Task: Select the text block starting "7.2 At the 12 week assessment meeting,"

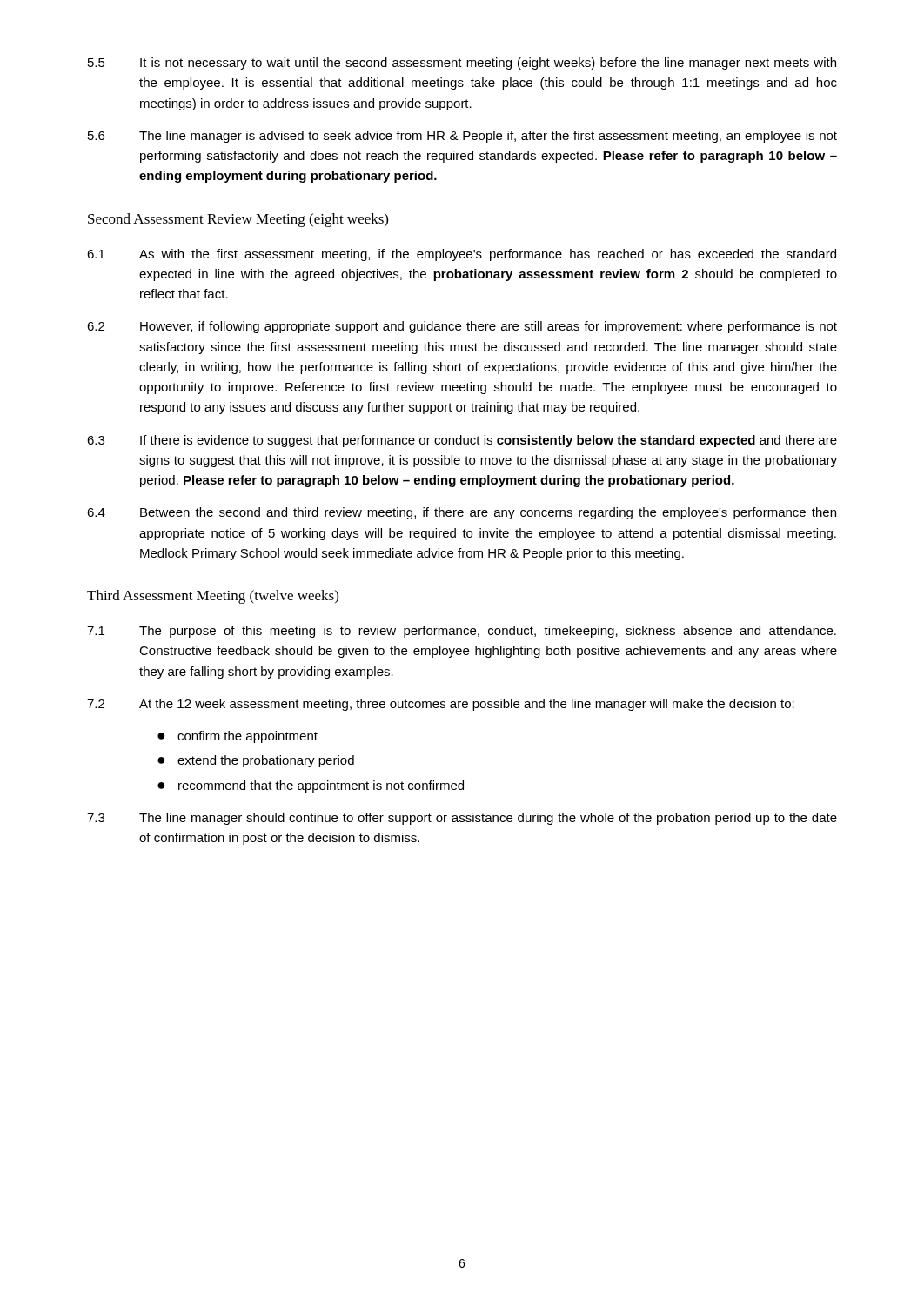Action: pyautogui.click(x=462, y=703)
